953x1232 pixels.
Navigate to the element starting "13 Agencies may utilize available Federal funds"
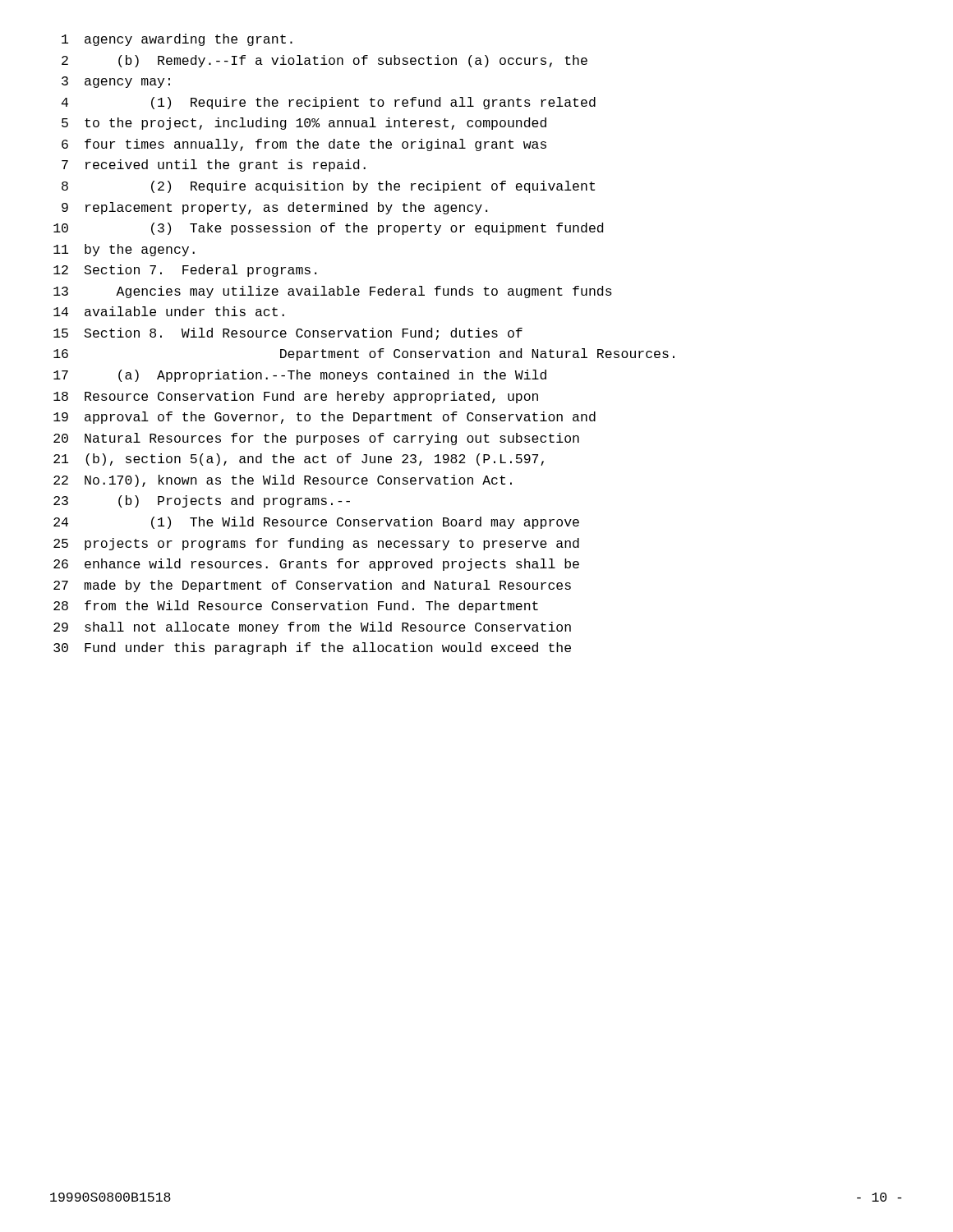click(476, 292)
